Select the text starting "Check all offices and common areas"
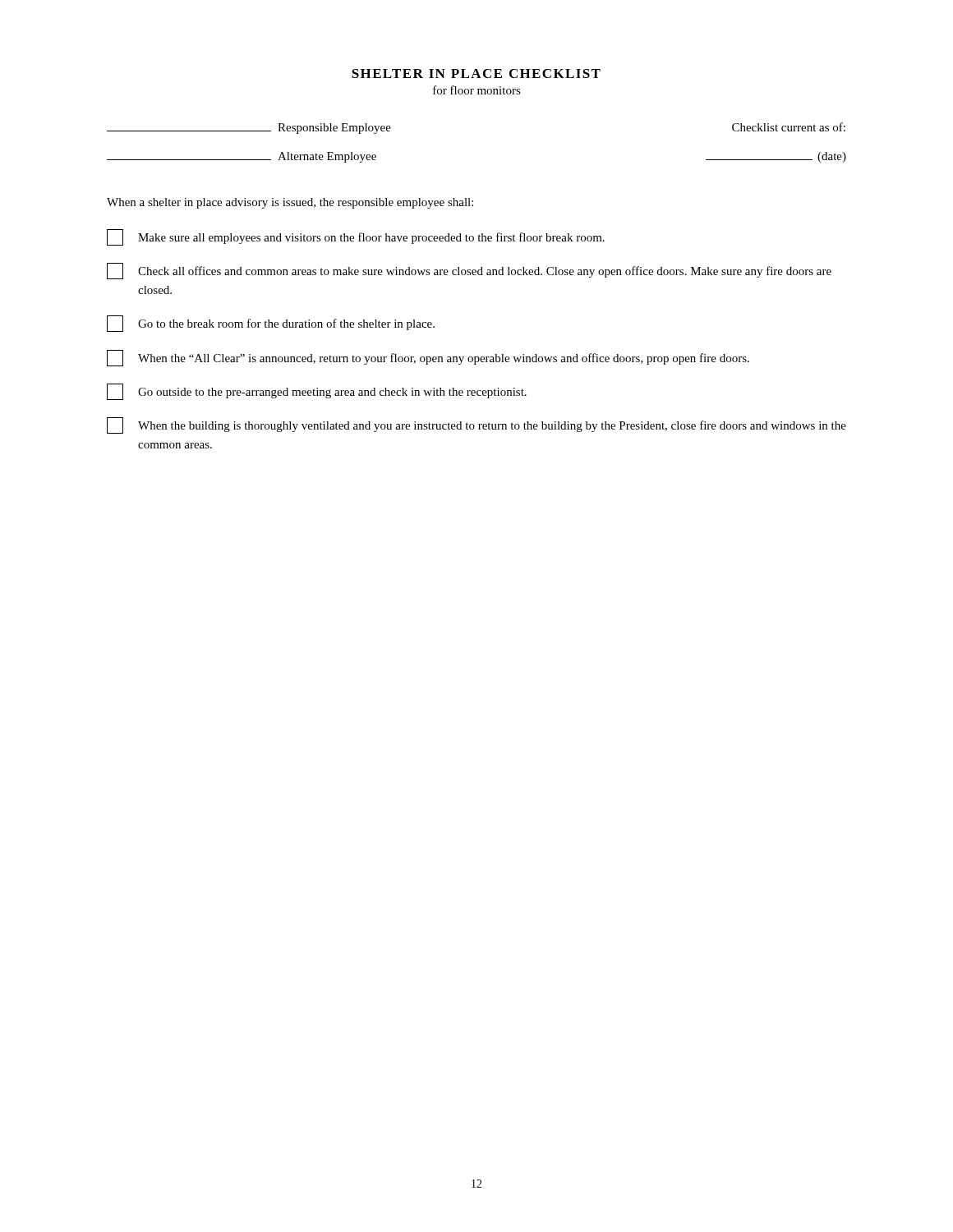This screenshot has height=1232, width=953. click(x=476, y=281)
